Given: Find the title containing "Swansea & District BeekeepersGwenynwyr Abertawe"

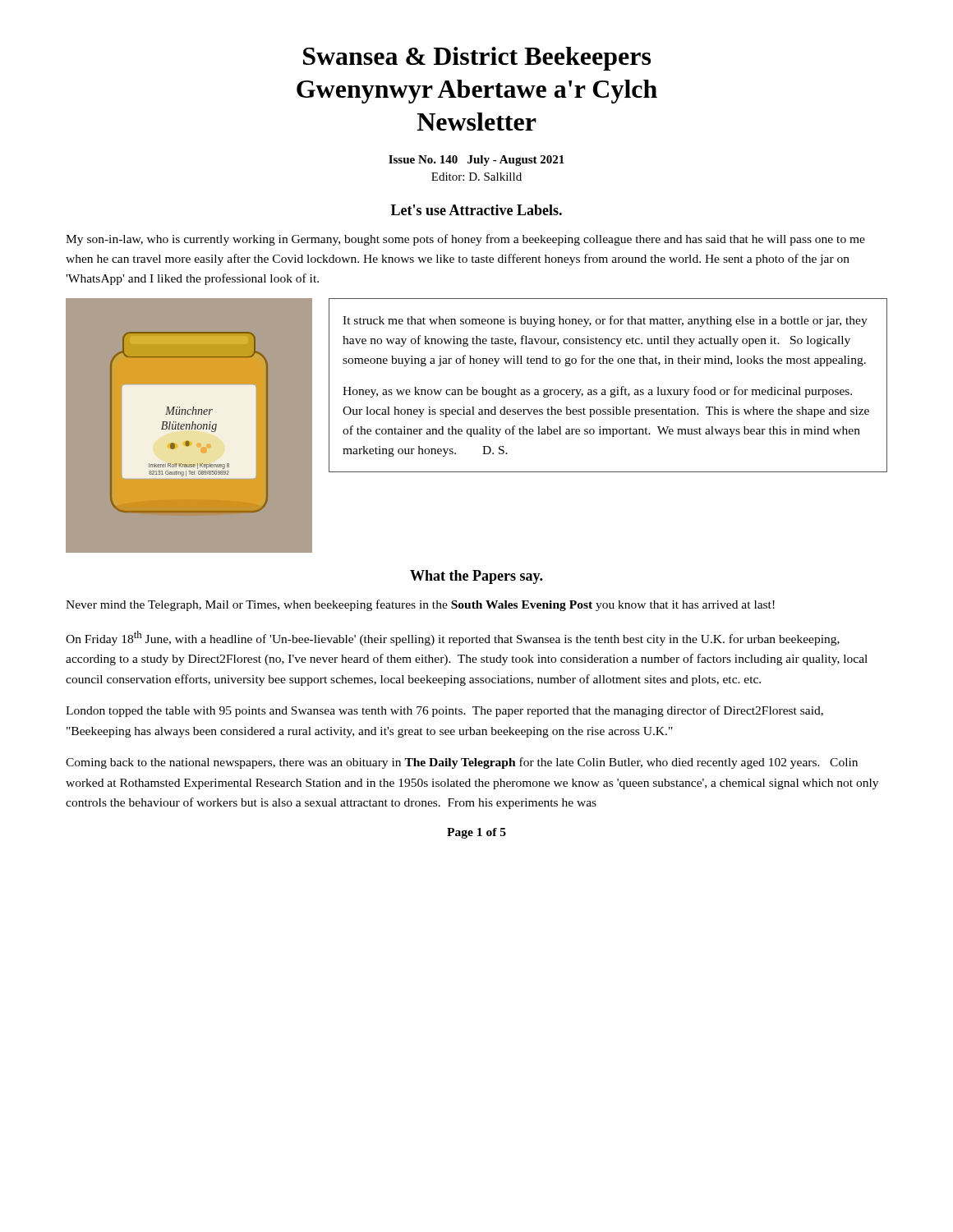Looking at the screenshot, I should pos(476,89).
